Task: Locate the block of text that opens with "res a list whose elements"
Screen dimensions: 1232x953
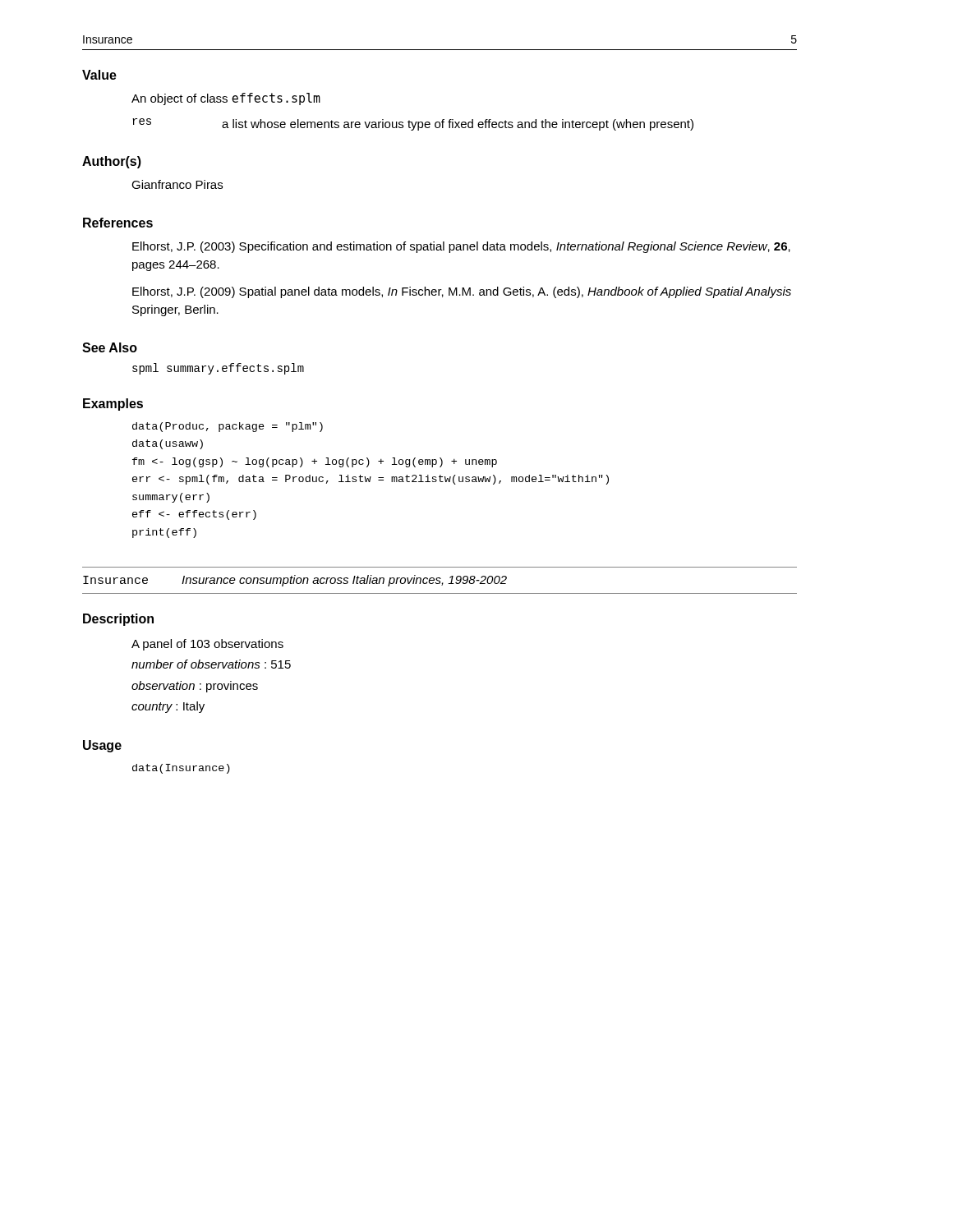Action: click(440, 124)
